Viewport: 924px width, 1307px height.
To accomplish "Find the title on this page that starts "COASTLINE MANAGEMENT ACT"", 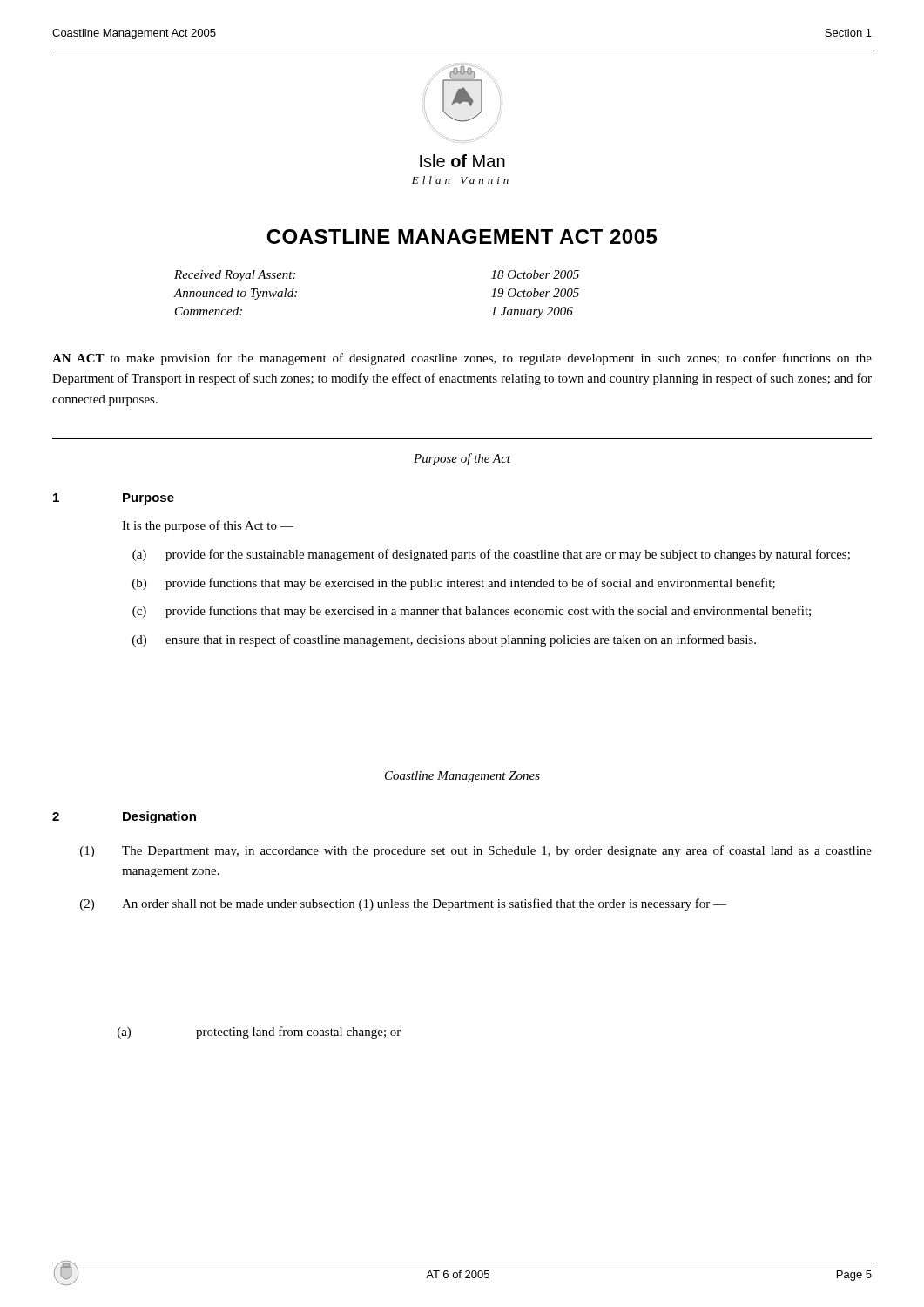I will click(462, 237).
